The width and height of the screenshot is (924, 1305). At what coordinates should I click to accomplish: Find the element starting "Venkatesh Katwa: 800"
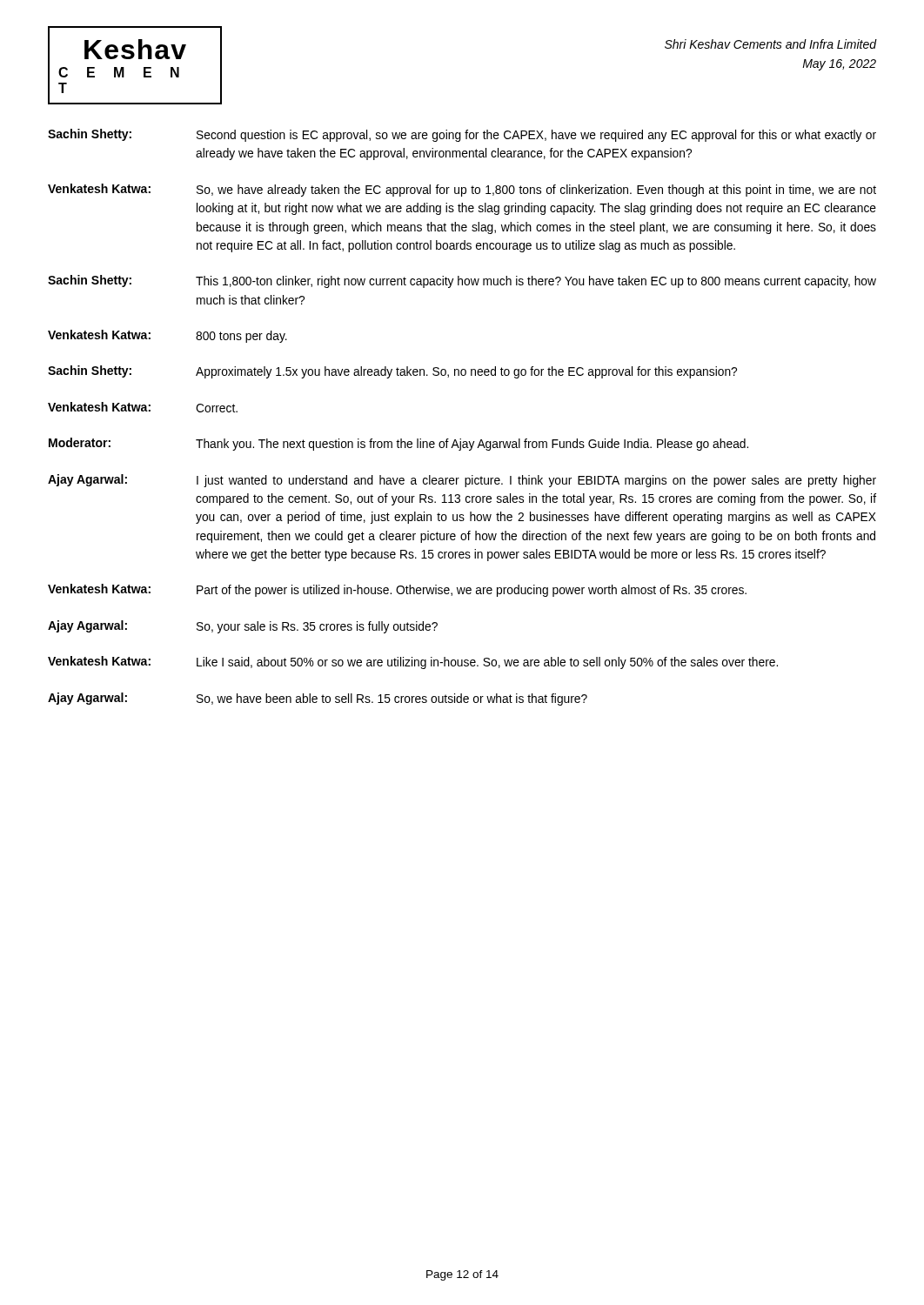(x=94, y=335)
